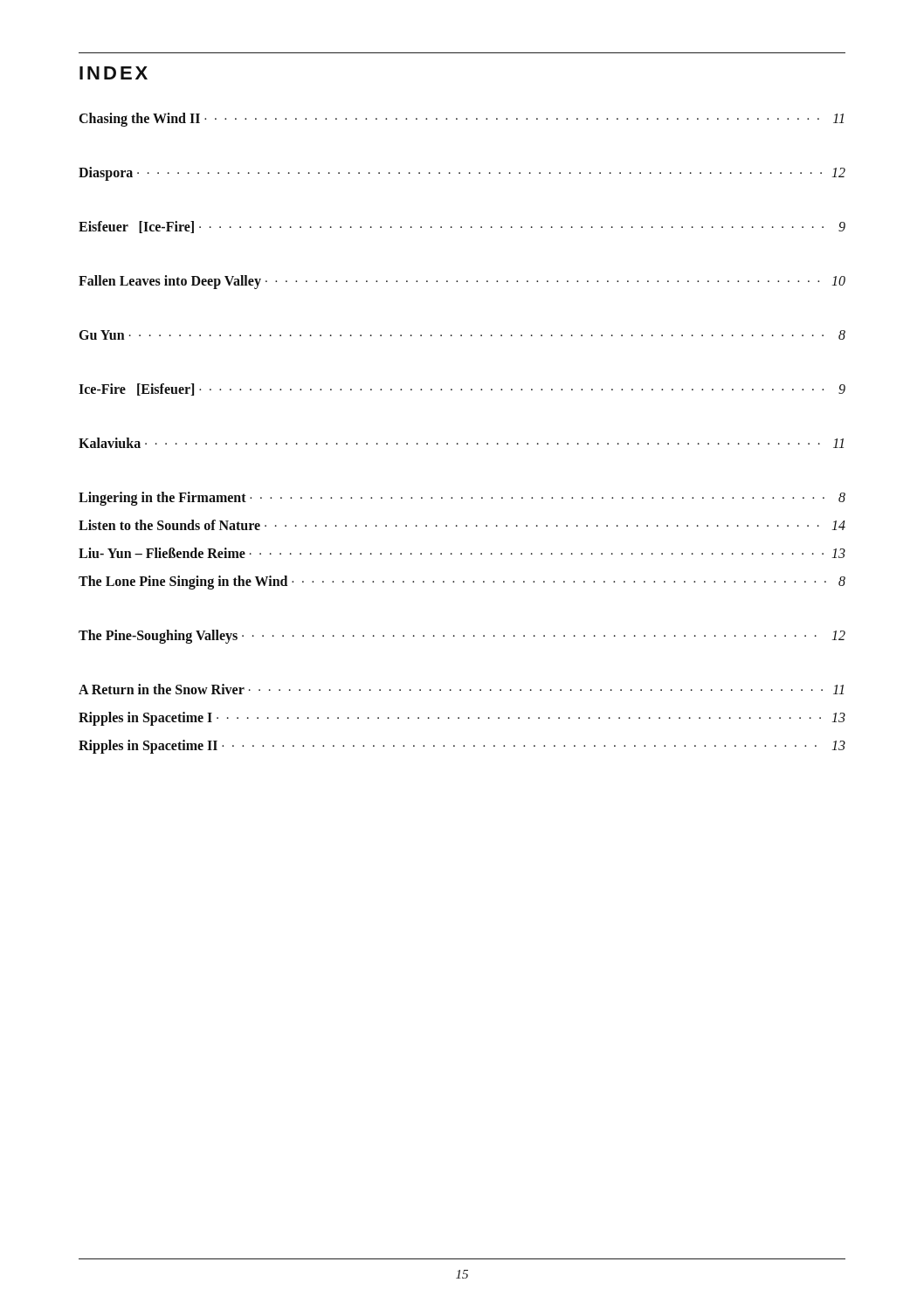Find the list item containing "Chasing the Wind II 11"
924x1310 pixels.
462,119
